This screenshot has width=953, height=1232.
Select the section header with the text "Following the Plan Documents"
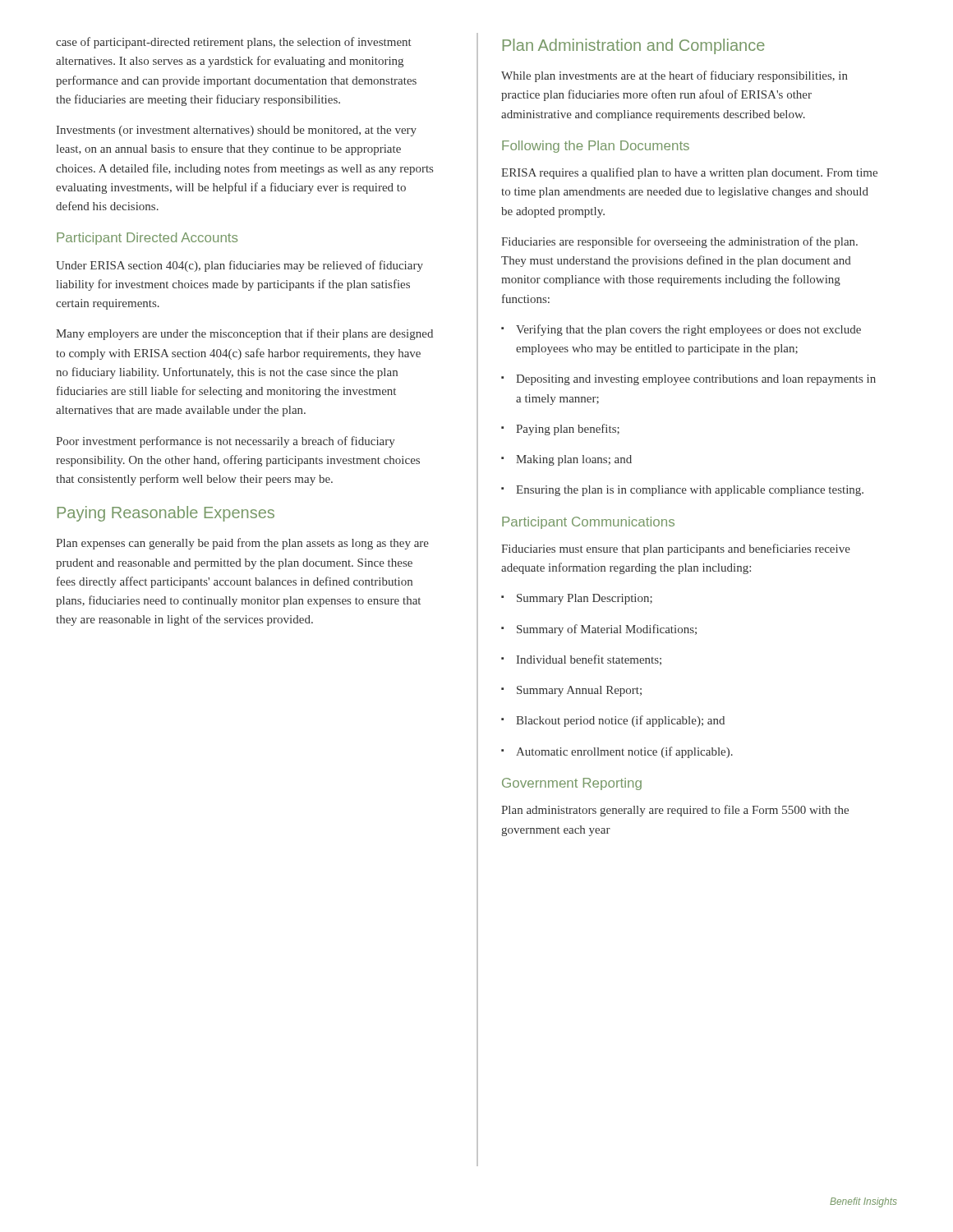pyautogui.click(x=691, y=146)
